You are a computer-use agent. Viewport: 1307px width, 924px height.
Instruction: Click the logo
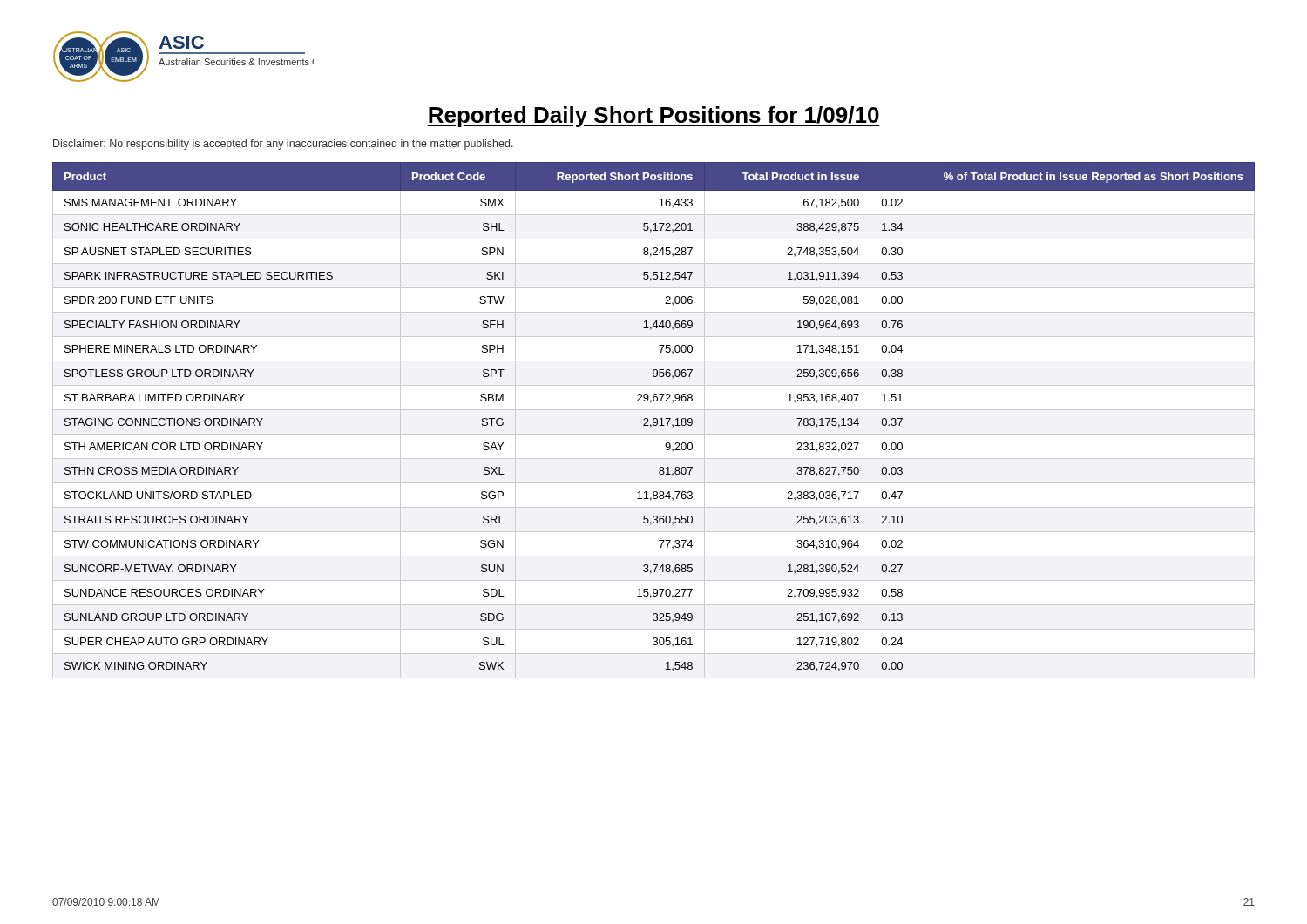[x=654, y=49]
